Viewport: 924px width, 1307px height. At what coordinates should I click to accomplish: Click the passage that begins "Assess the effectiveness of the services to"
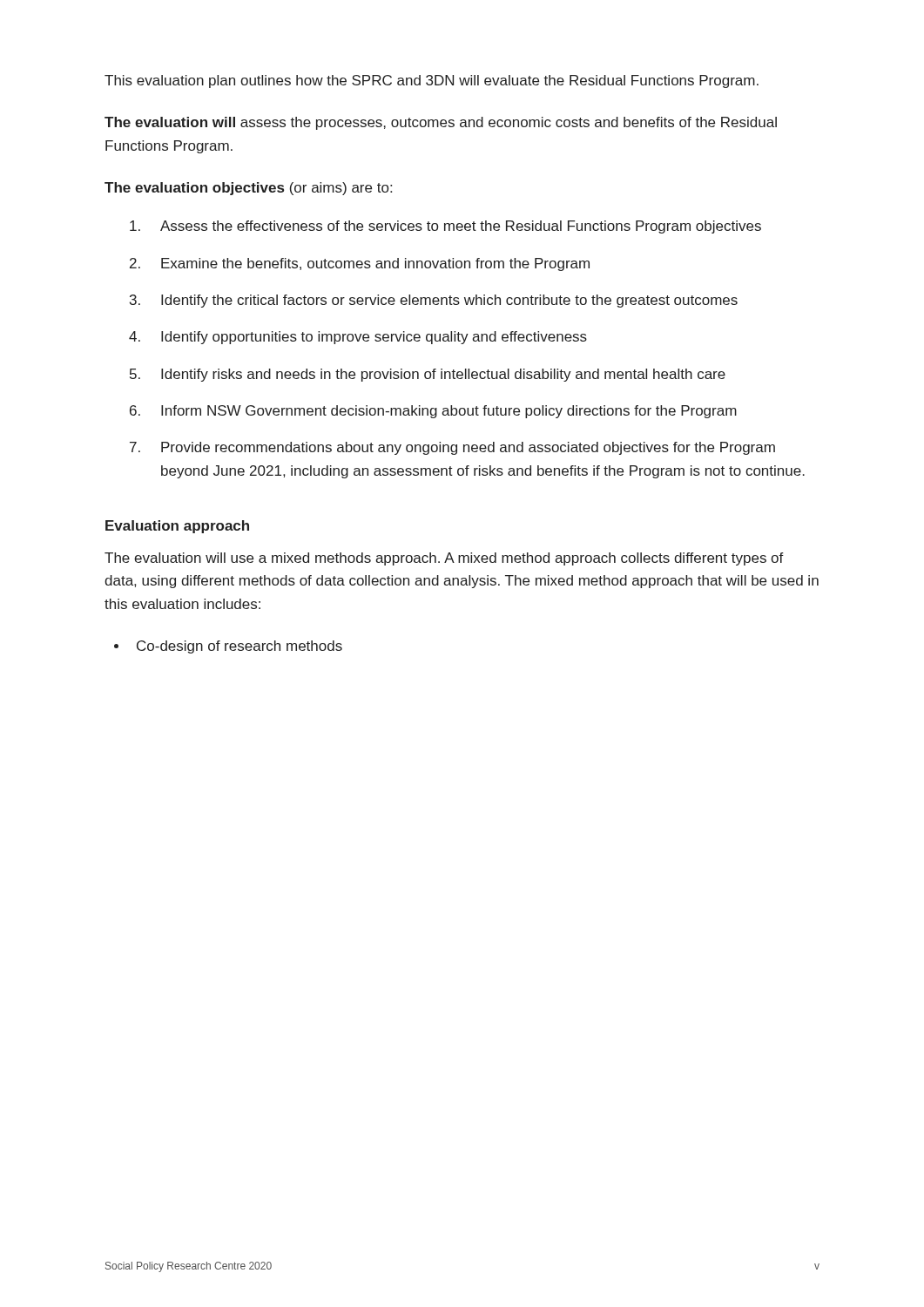(x=474, y=227)
